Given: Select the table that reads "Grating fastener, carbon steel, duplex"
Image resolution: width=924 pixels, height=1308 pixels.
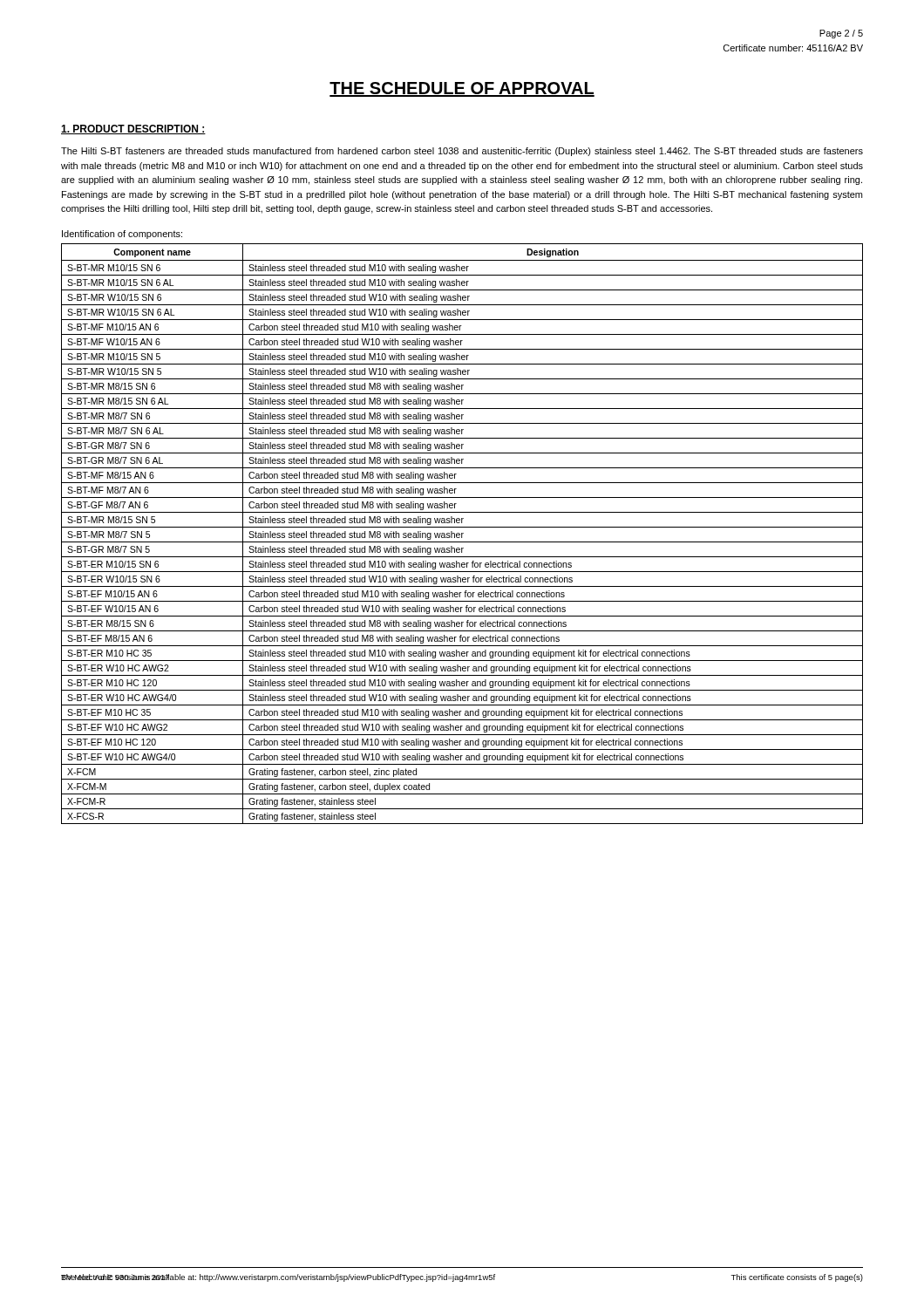Looking at the screenshot, I should pos(462,533).
